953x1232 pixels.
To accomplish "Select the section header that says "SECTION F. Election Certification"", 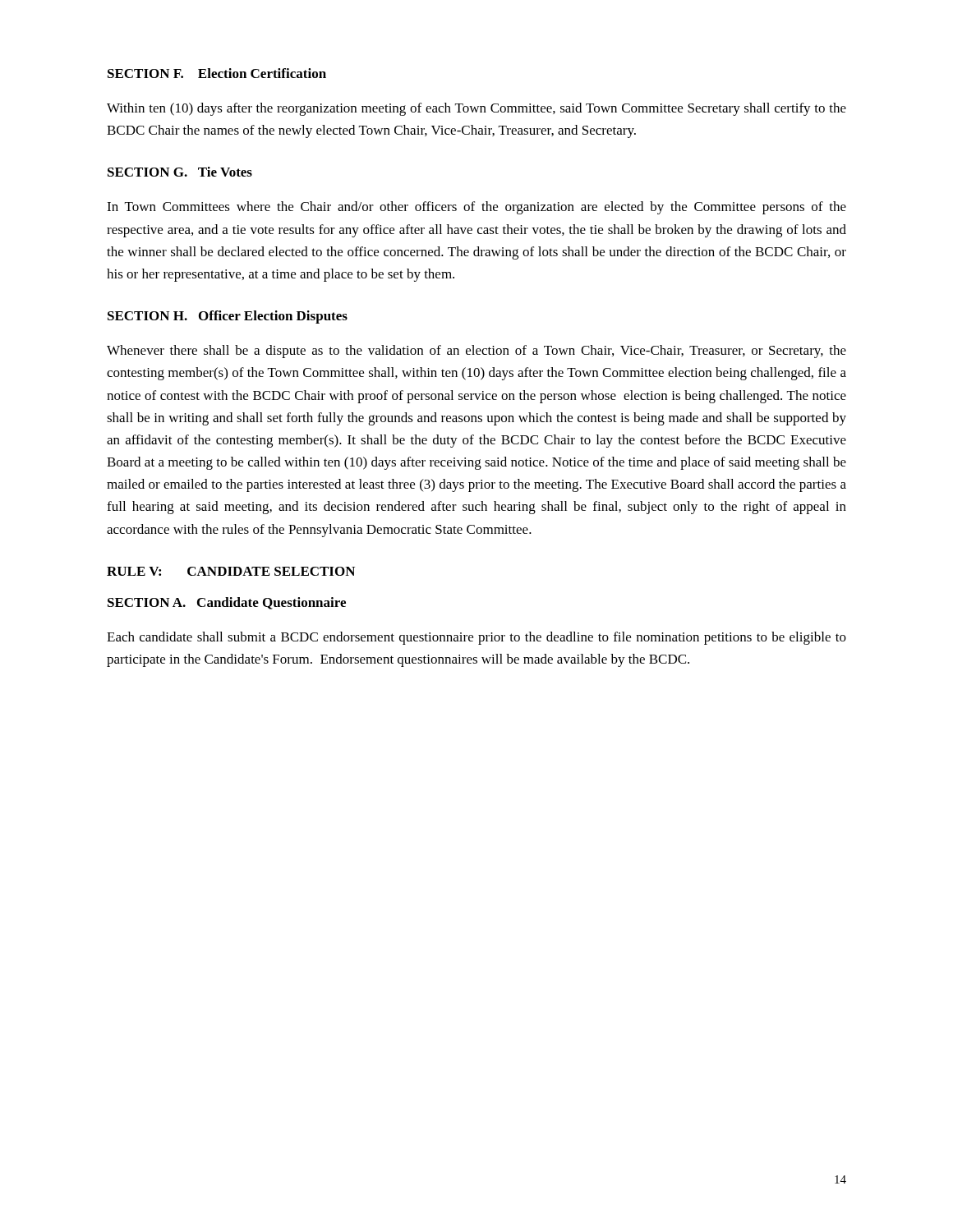I will coord(217,73).
